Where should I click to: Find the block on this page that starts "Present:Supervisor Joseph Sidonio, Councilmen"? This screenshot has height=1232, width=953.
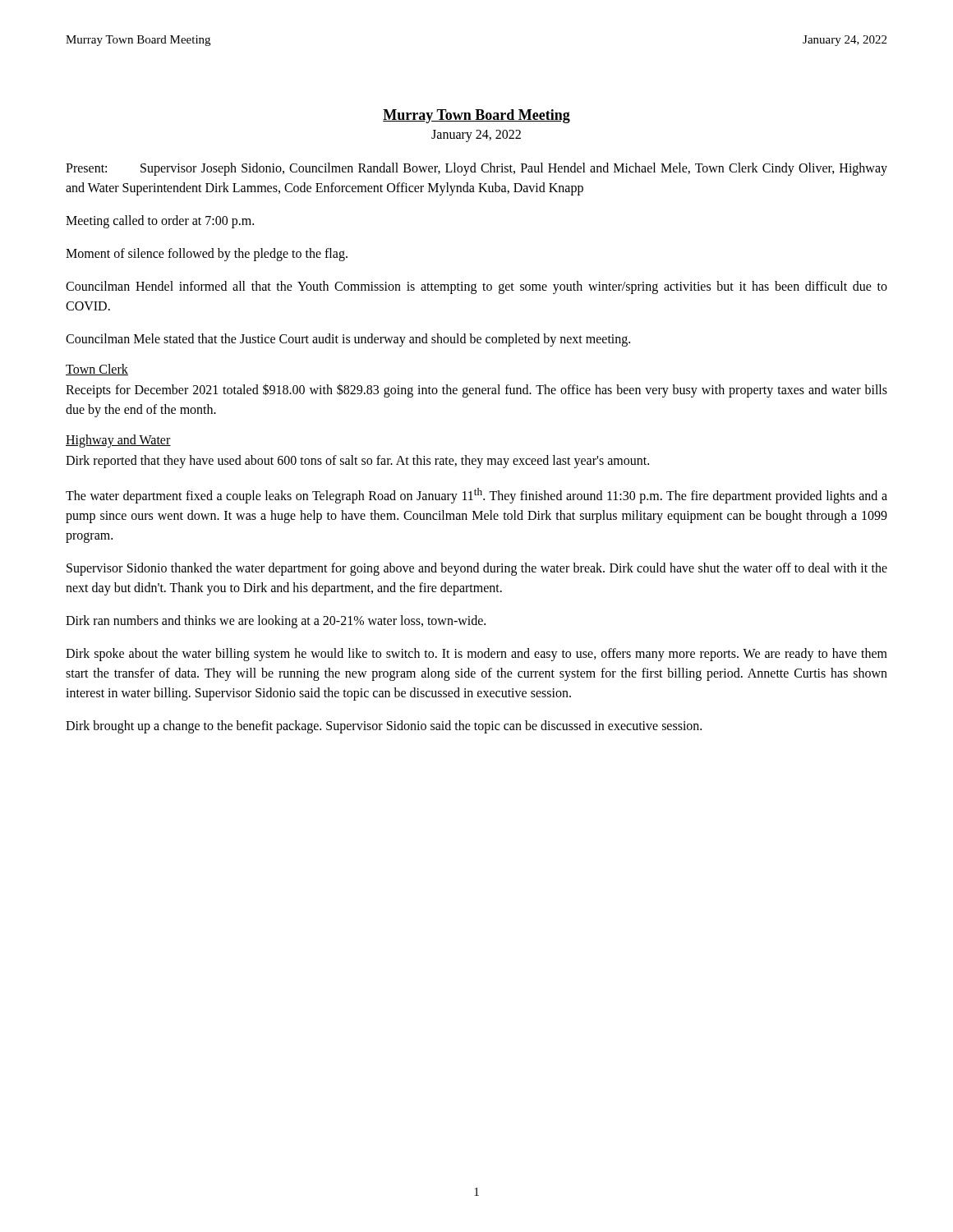click(476, 177)
